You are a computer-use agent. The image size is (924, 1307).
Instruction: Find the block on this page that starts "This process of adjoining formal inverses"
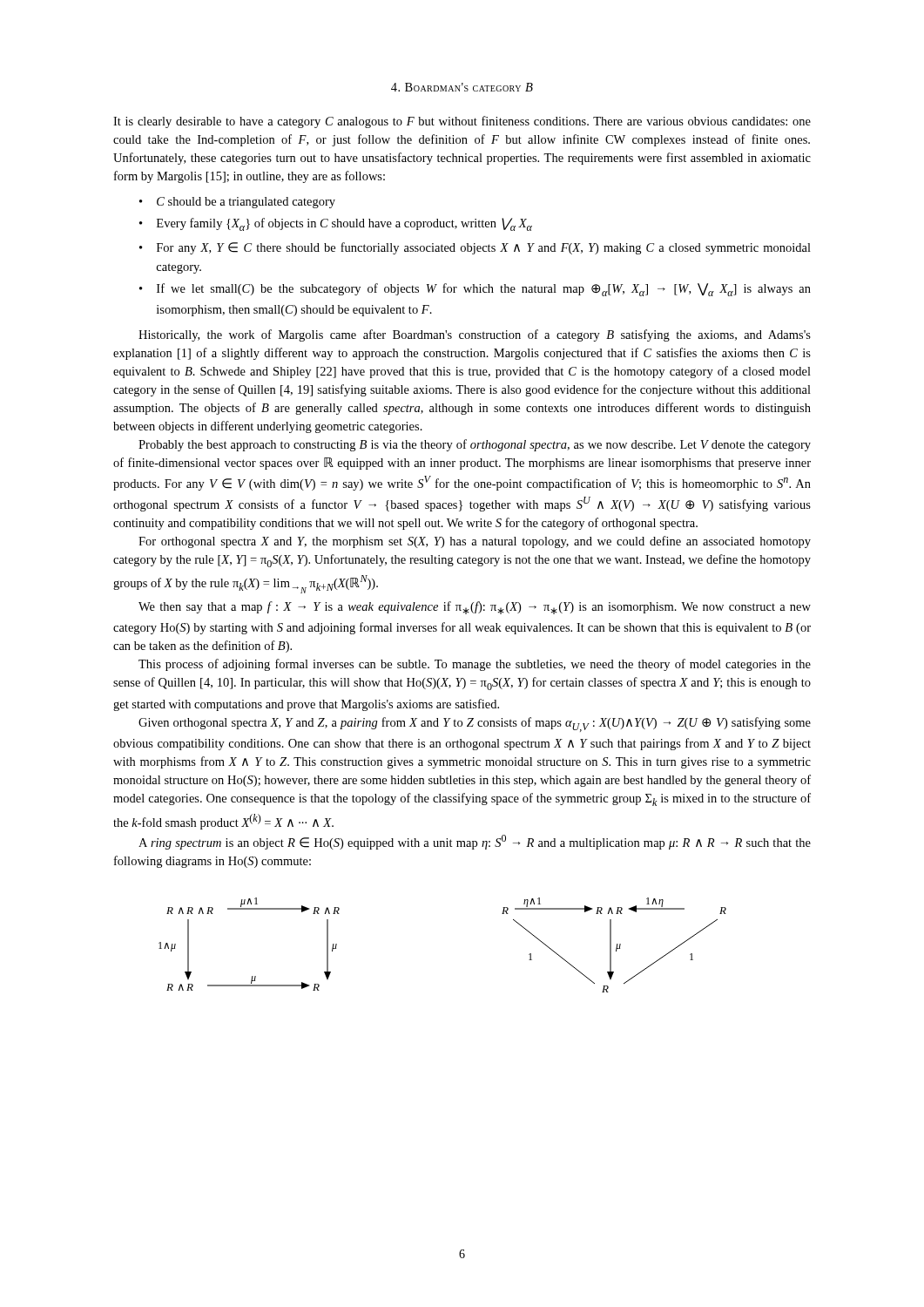pyautogui.click(x=462, y=684)
